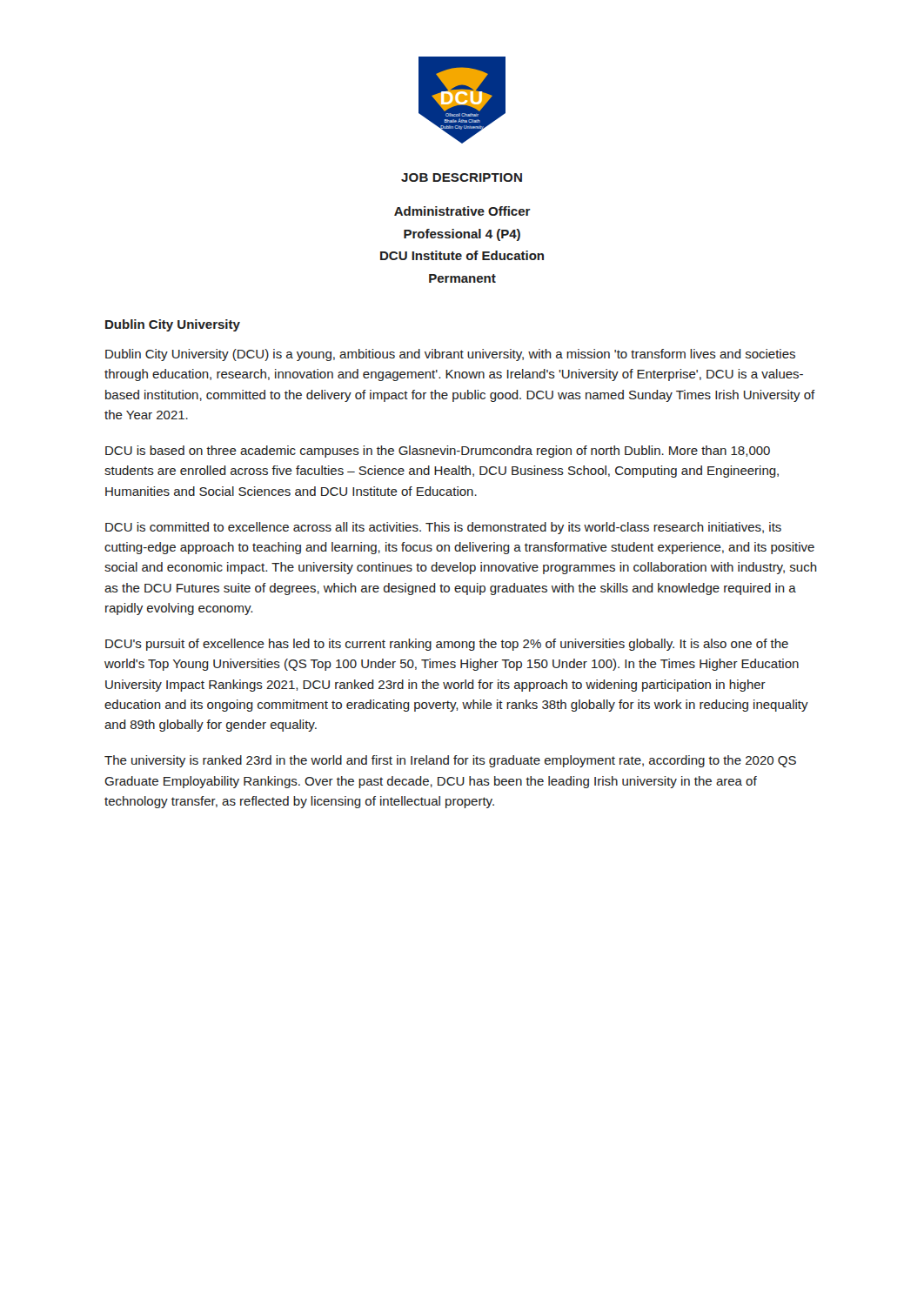This screenshot has width=924, height=1305.
Task: Select the region starting "Administrative Officer Professional 4 (P4) DCU"
Action: coord(462,244)
